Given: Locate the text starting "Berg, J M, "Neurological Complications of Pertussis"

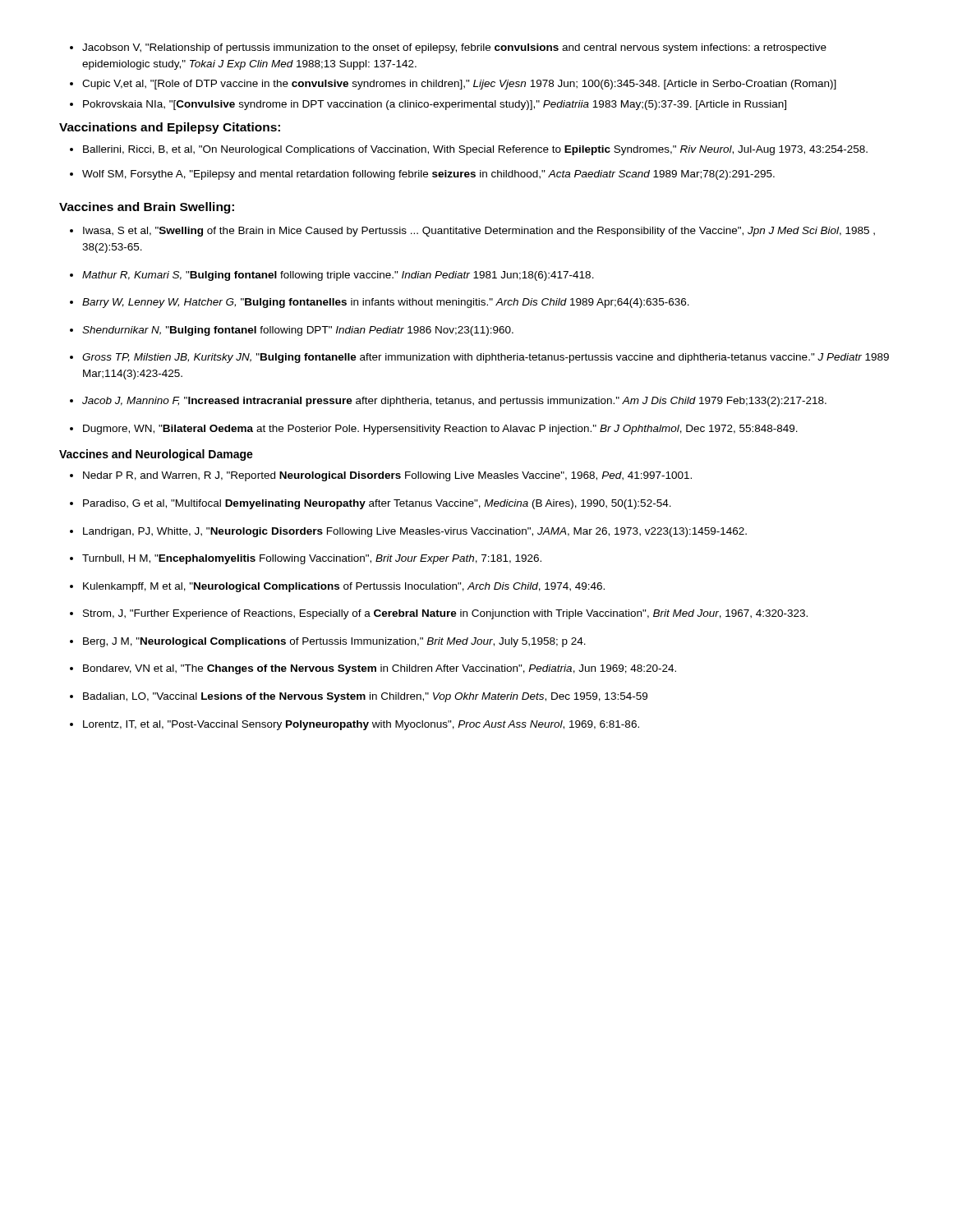Looking at the screenshot, I should click(x=488, y=641).
